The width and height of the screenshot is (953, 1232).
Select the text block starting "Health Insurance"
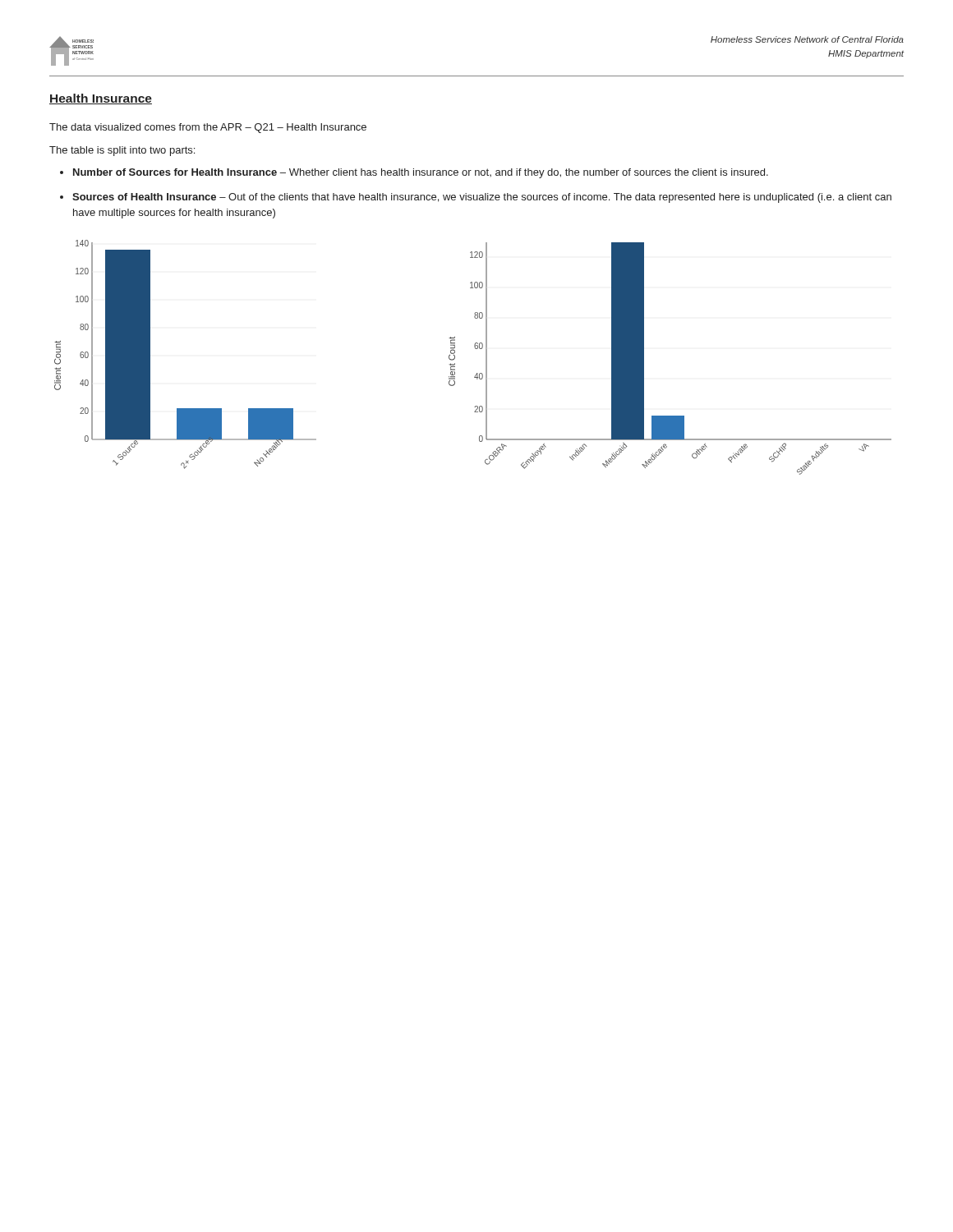coord(101,98)
